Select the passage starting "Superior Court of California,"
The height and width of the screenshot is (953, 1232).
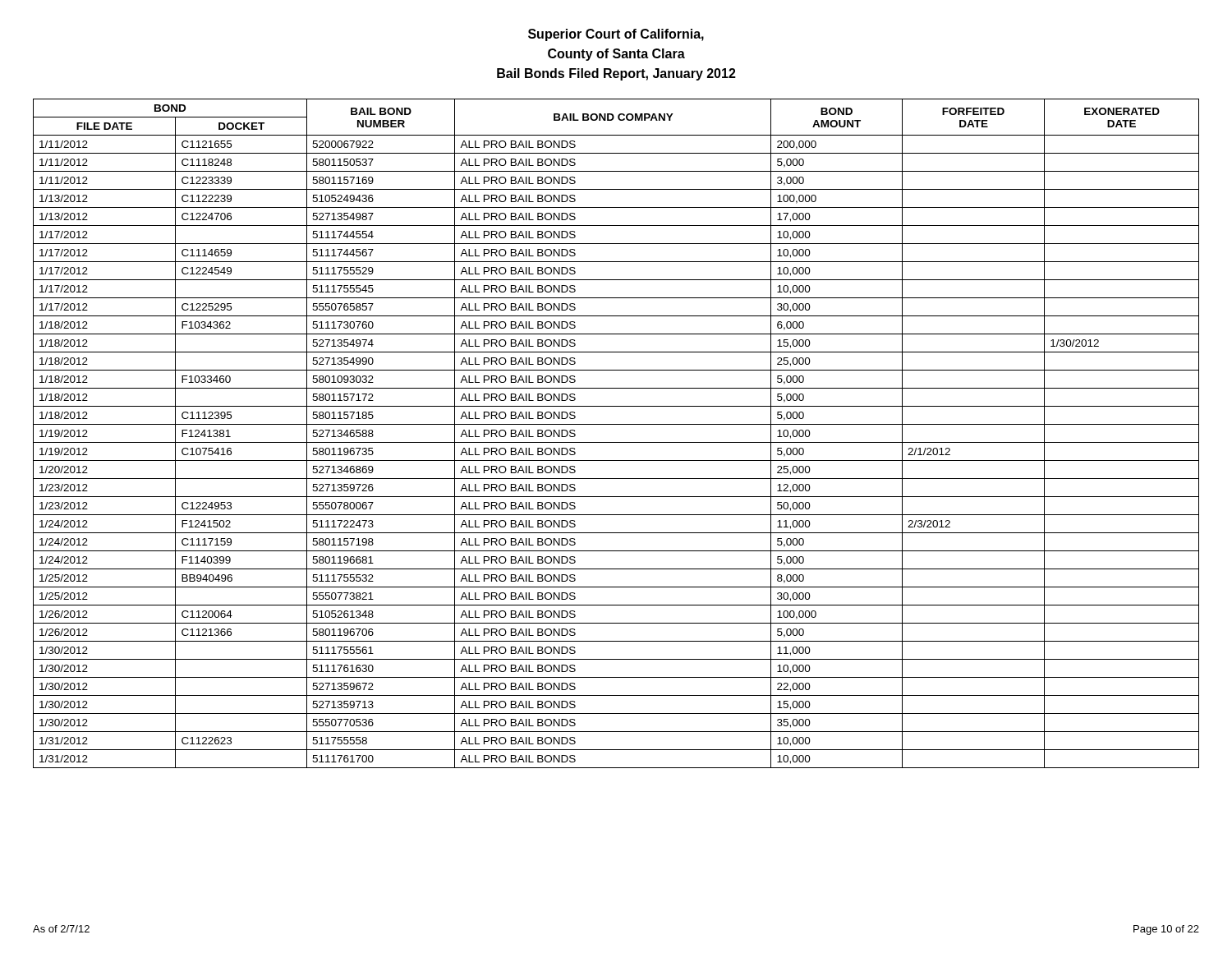coord(616,54)
